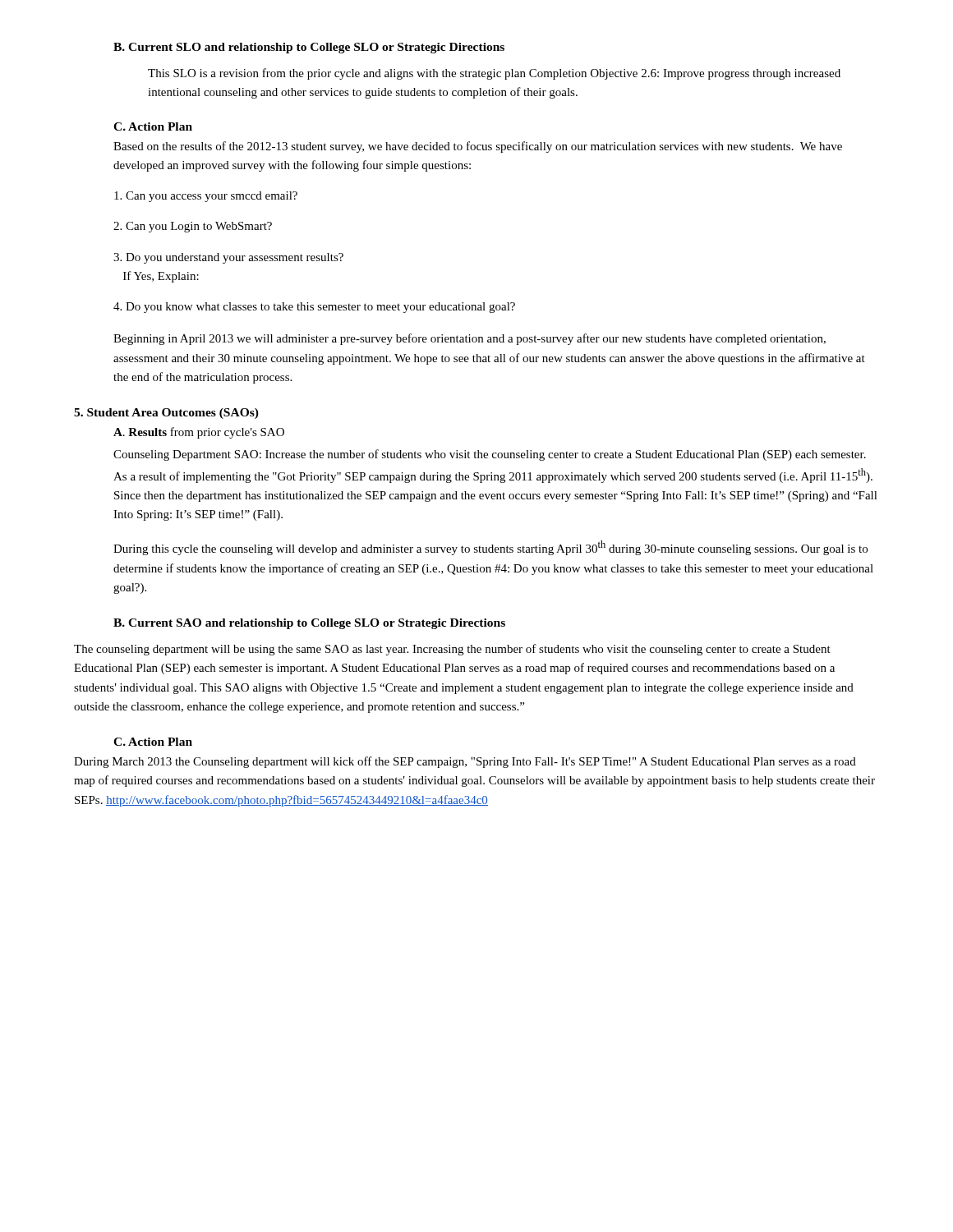
Task: Click on the text block containing "Counseling Department SAO: Increase the number of students"
Action: 495,484
